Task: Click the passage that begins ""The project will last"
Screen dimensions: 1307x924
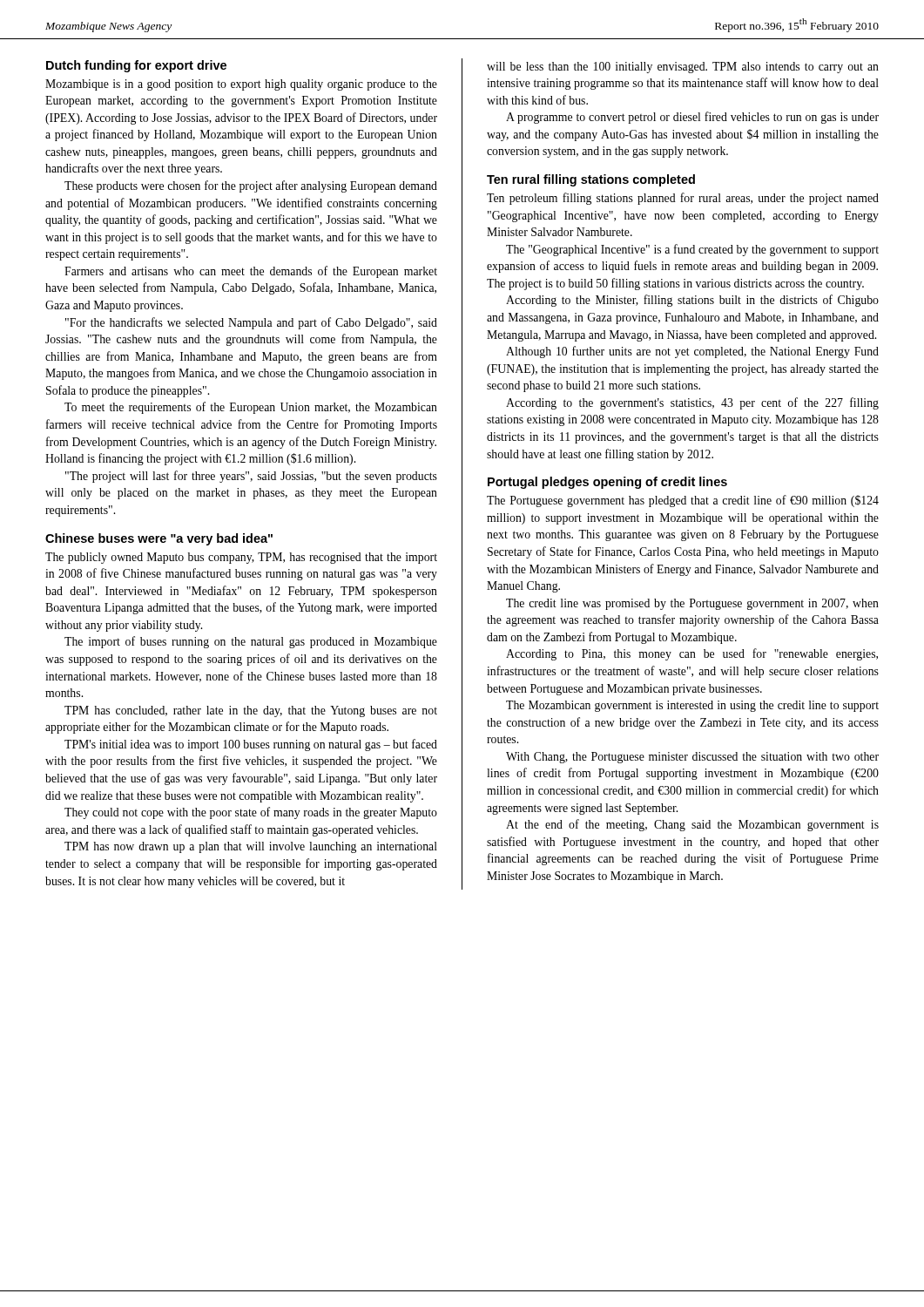Action: point(241,493)
